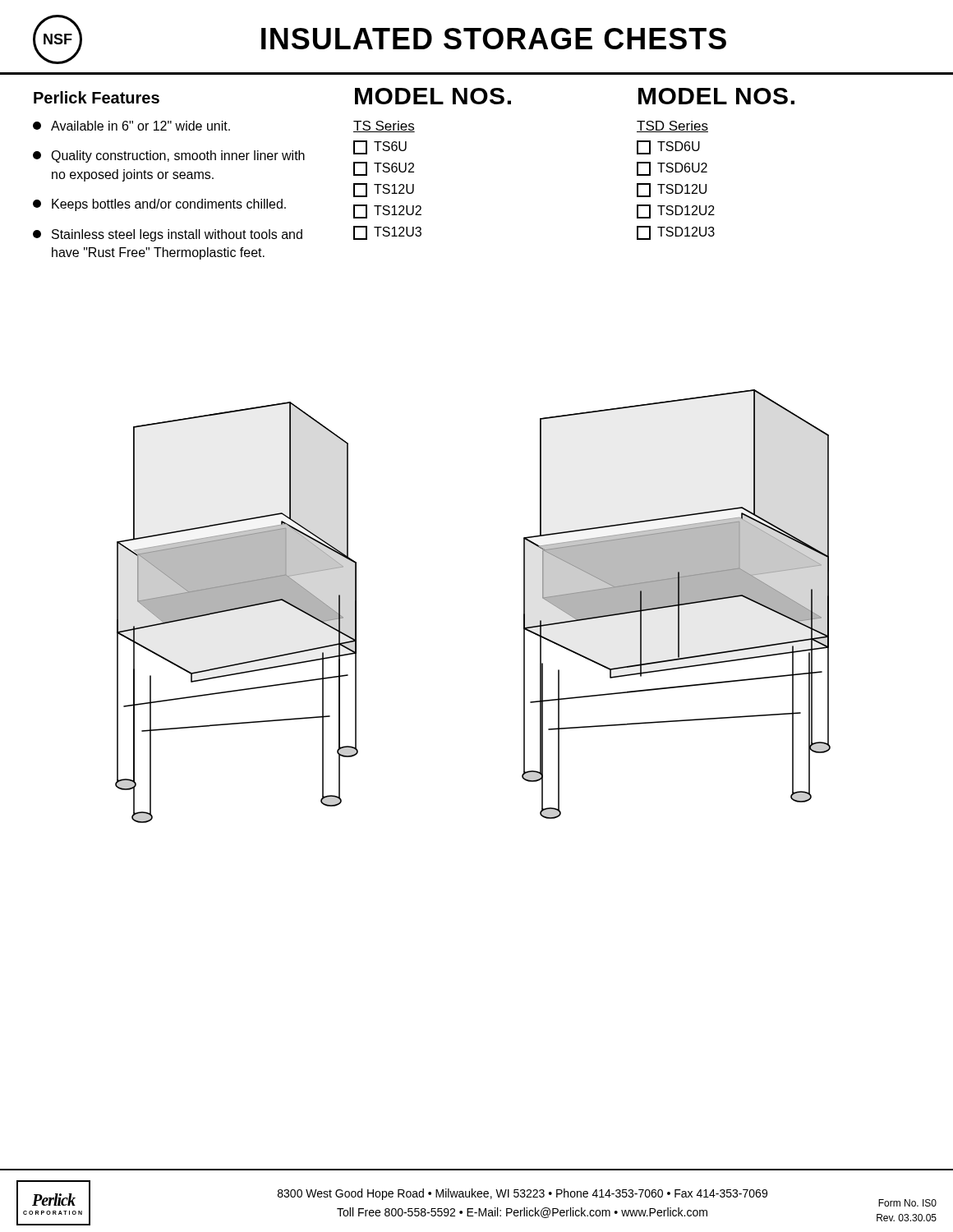The width and height of the screenshot is (953, 1232).
Task: Navigate to the passage starting "INSULATED STORAGE CHESTS"
Action: pyautogui.click(x=494, y=39)
